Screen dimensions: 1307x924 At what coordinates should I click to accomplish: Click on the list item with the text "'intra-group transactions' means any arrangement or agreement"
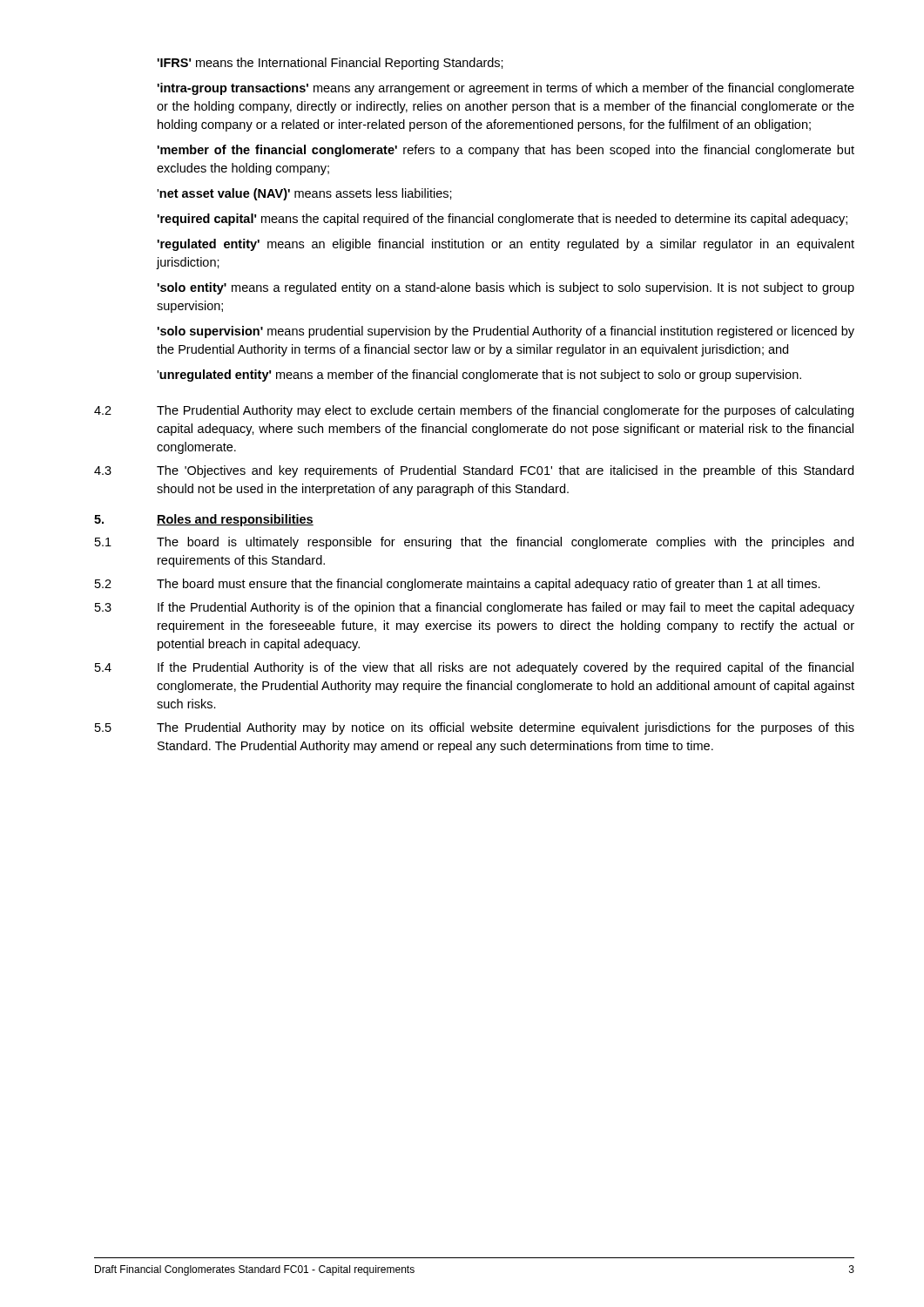[x=506, y=107]
